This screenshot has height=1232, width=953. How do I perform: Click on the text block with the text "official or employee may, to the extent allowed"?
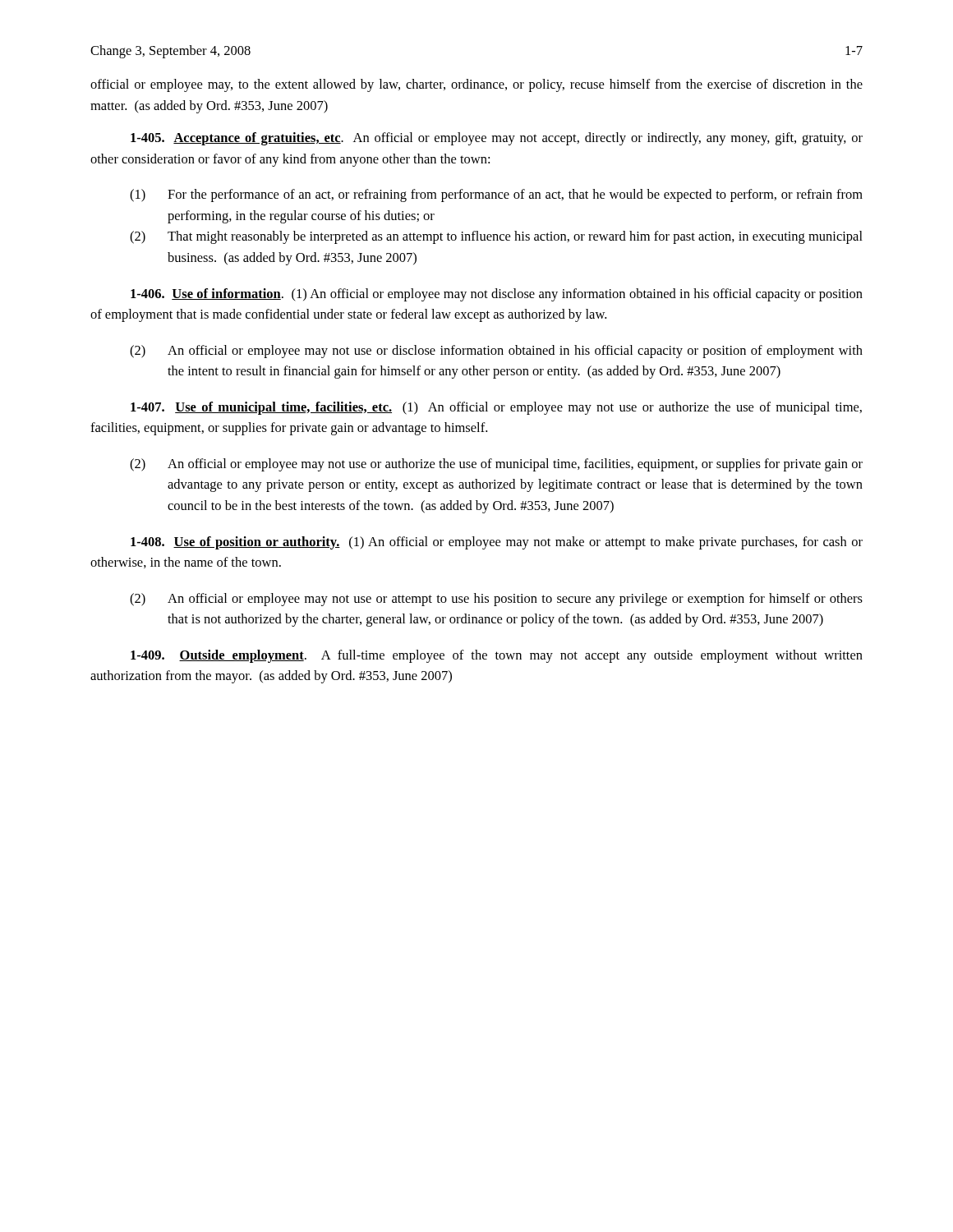pos(476,95)
